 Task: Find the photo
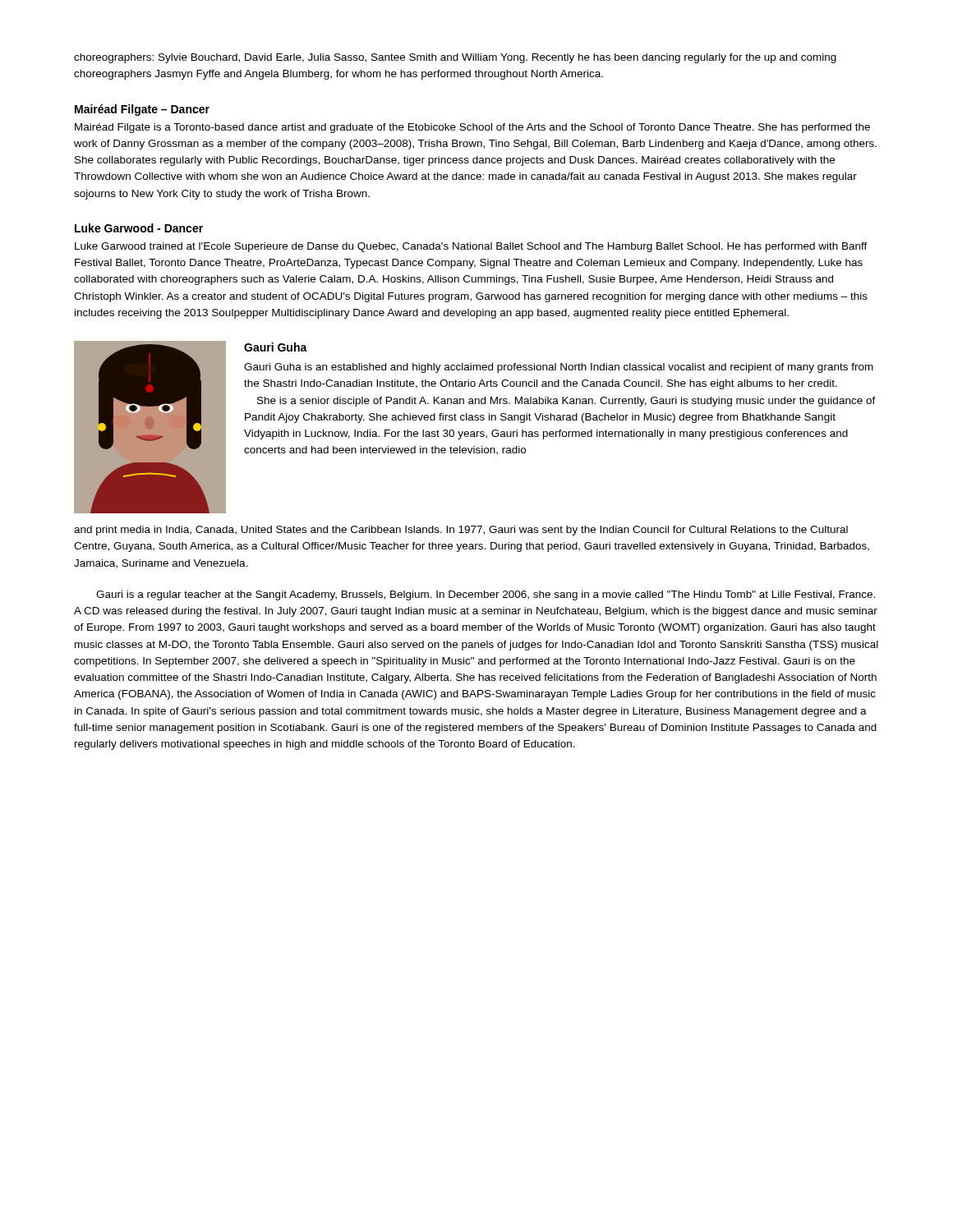point(150,427)
